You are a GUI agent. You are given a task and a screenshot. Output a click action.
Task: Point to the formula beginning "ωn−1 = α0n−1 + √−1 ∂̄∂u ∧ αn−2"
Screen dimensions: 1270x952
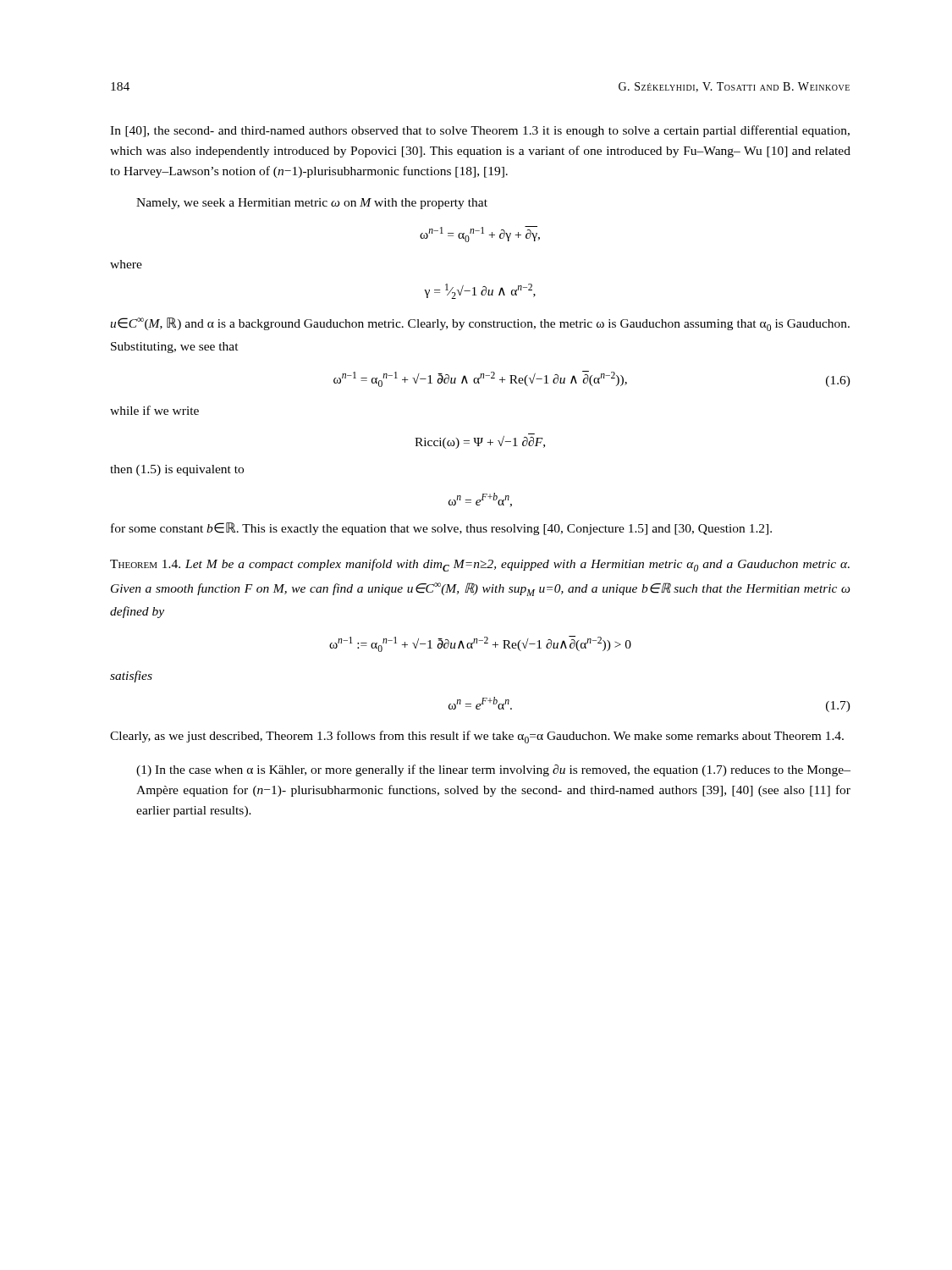tap(592, 380)
